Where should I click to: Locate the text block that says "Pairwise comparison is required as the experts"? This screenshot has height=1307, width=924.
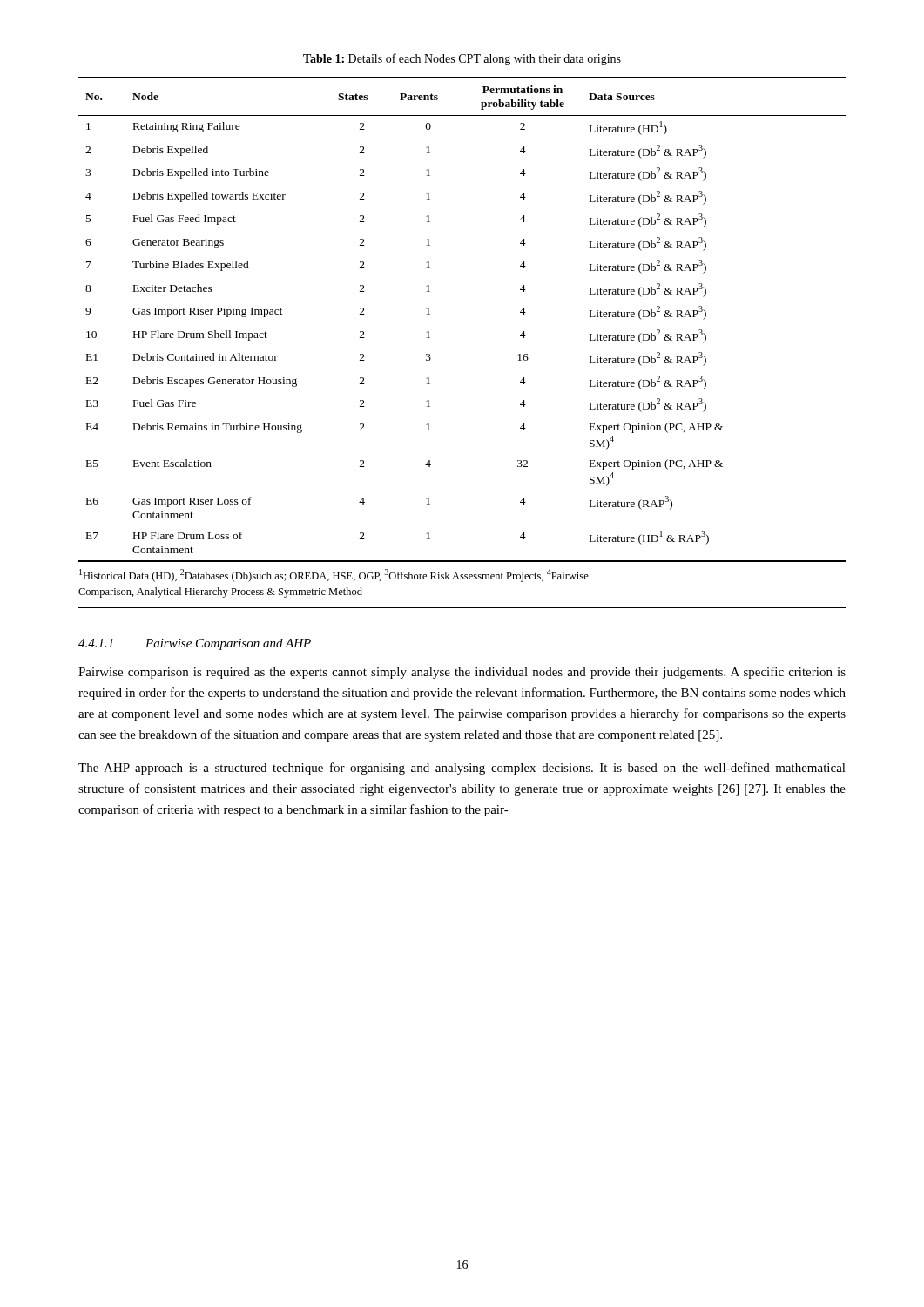(462, 703)
